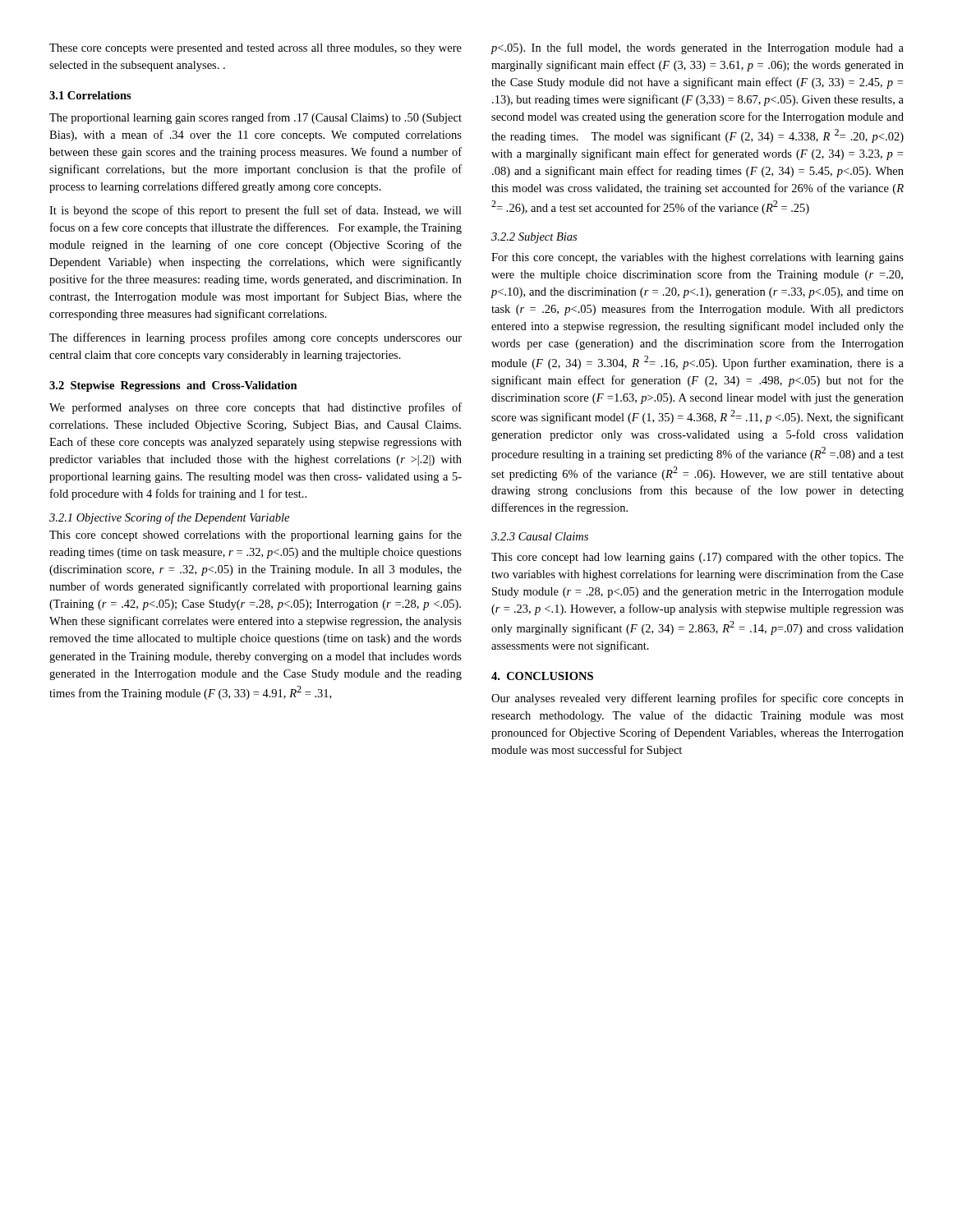
Task: Select the text block that reads "We performed analyses on three core"
Action: point(255,451)
